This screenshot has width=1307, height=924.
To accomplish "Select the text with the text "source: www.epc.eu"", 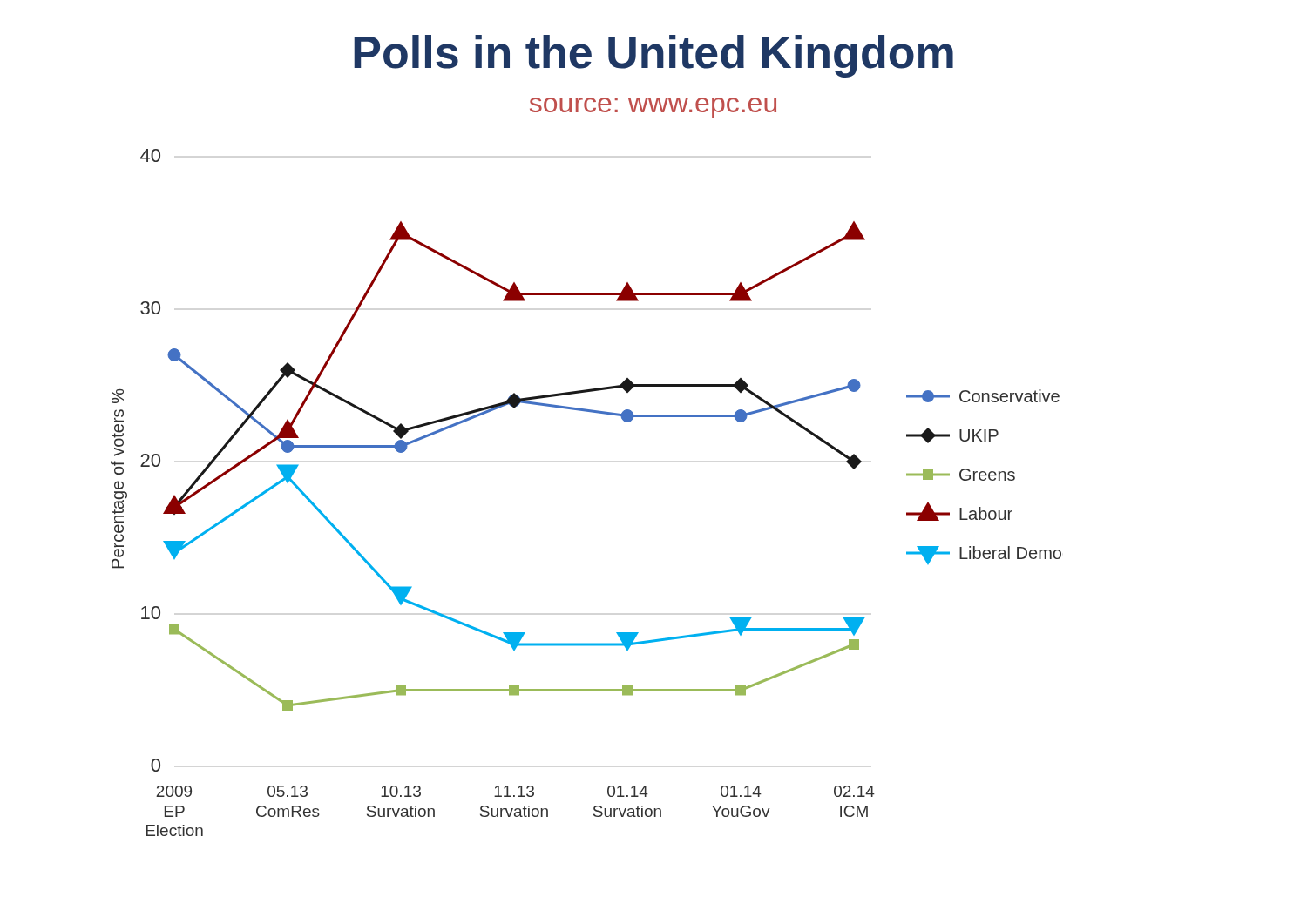I will coord(653,103).
